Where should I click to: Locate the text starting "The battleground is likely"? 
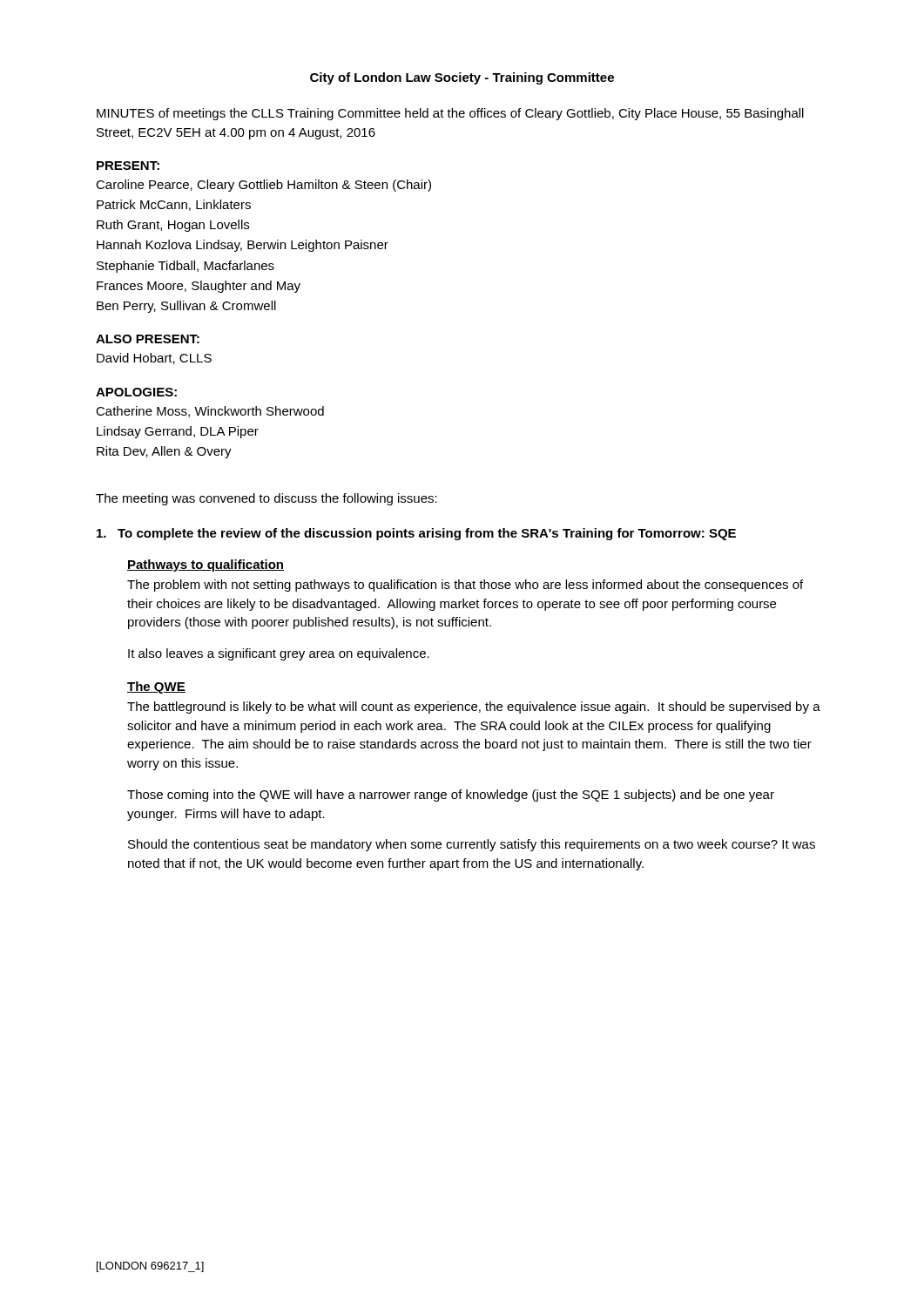474,734
